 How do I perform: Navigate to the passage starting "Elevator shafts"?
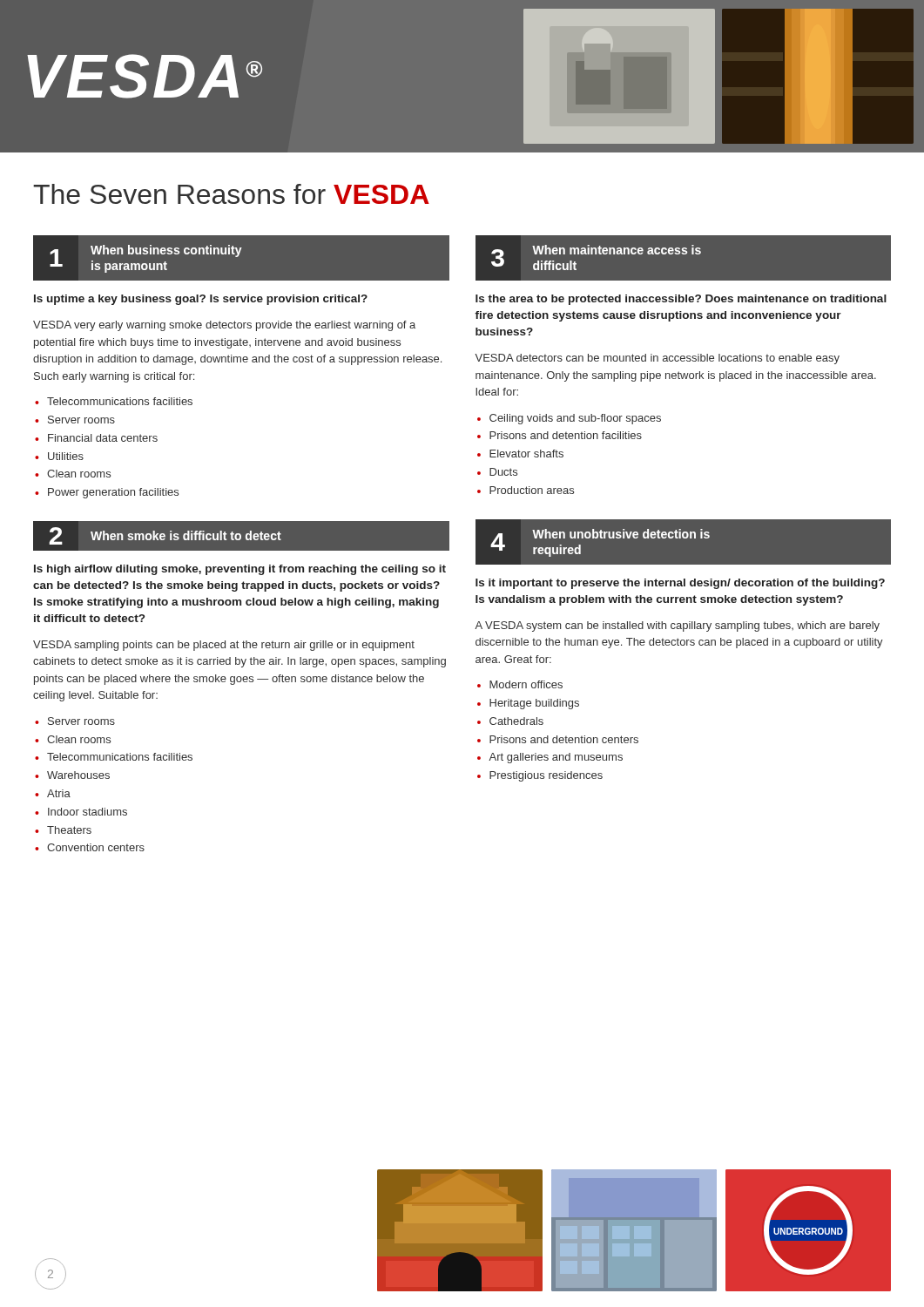[526, 454]
